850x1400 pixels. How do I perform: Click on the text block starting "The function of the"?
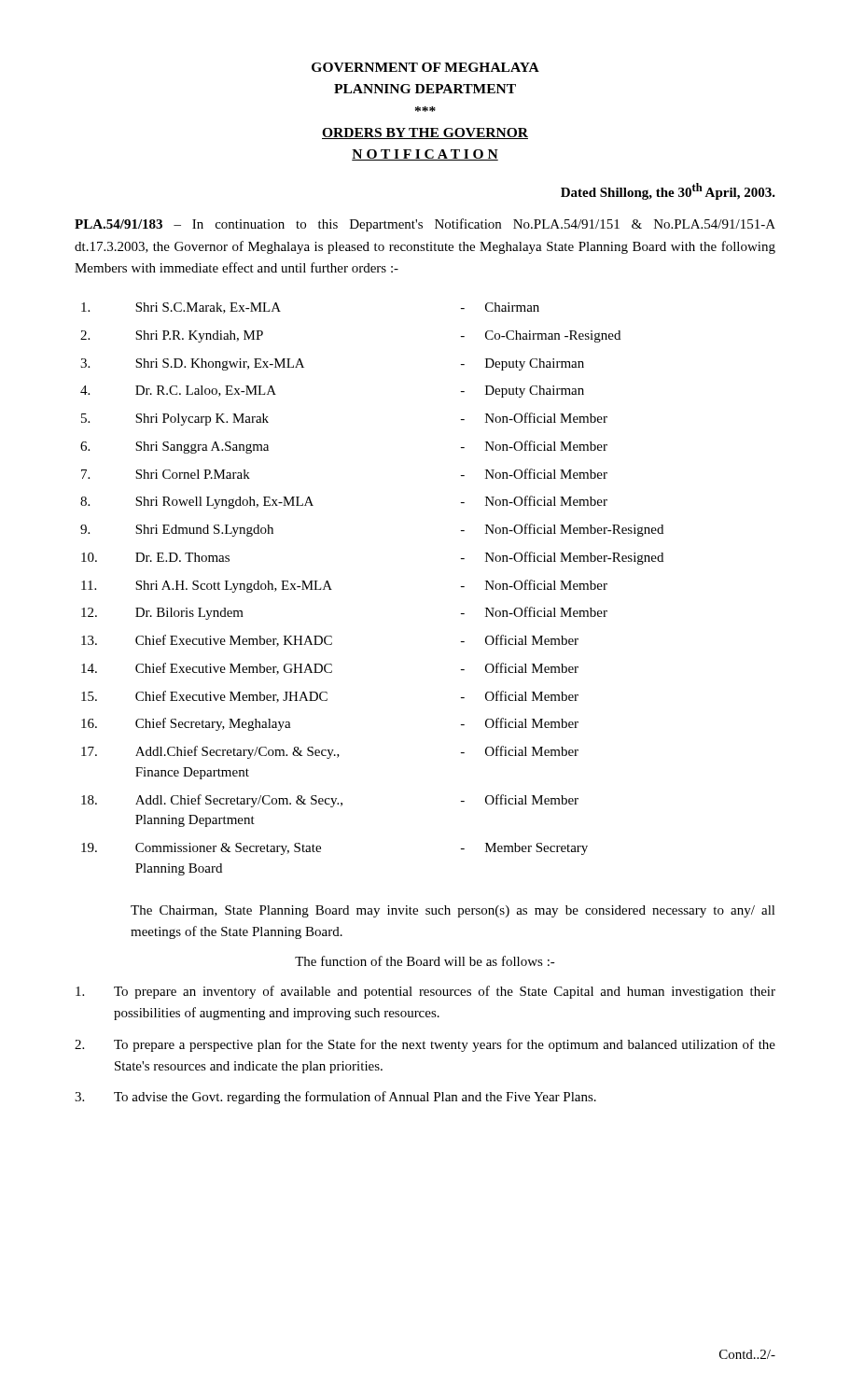pyautogui.click(x=425, y=961)
